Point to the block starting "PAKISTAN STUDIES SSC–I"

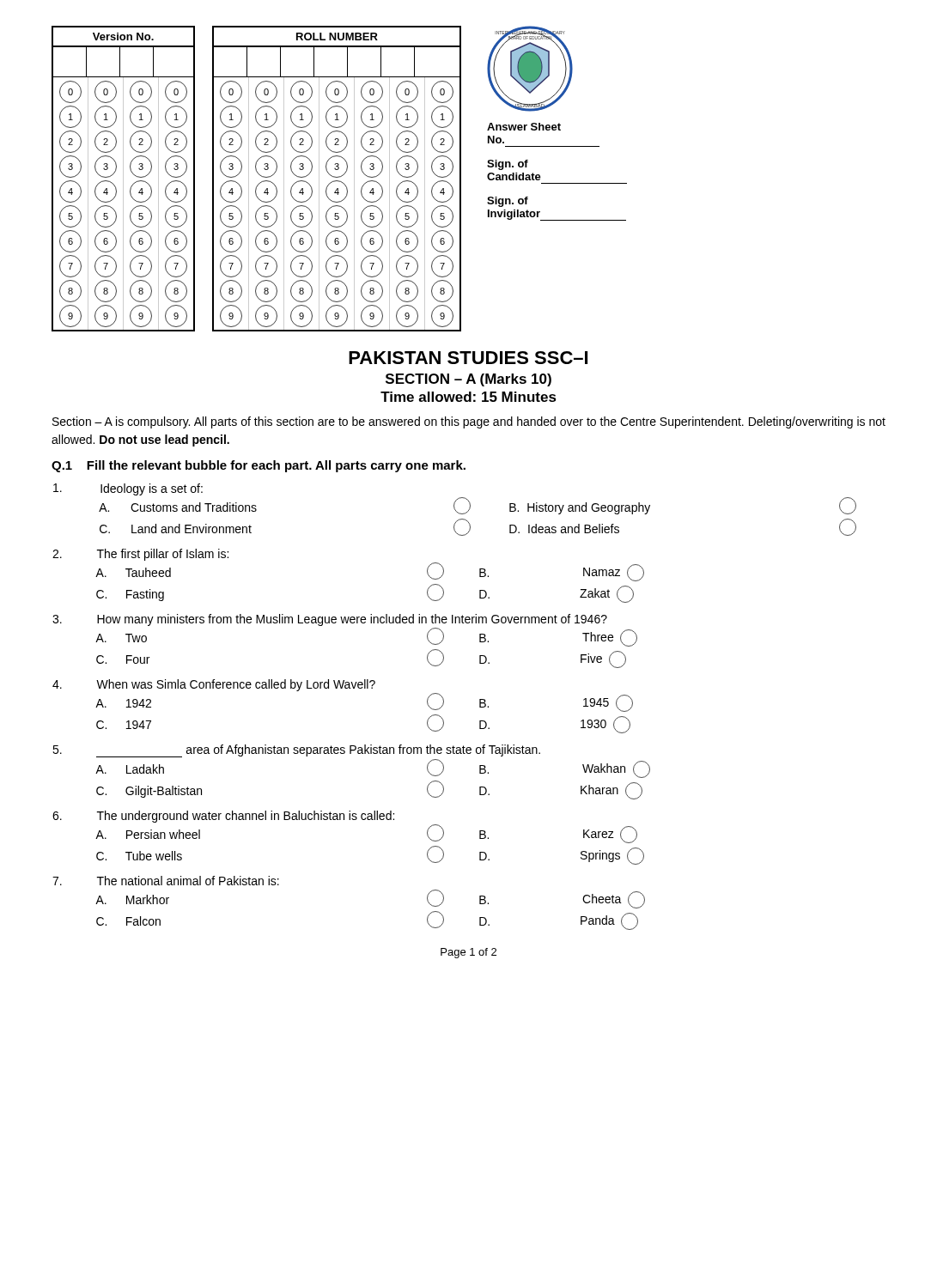coord(468,358)
